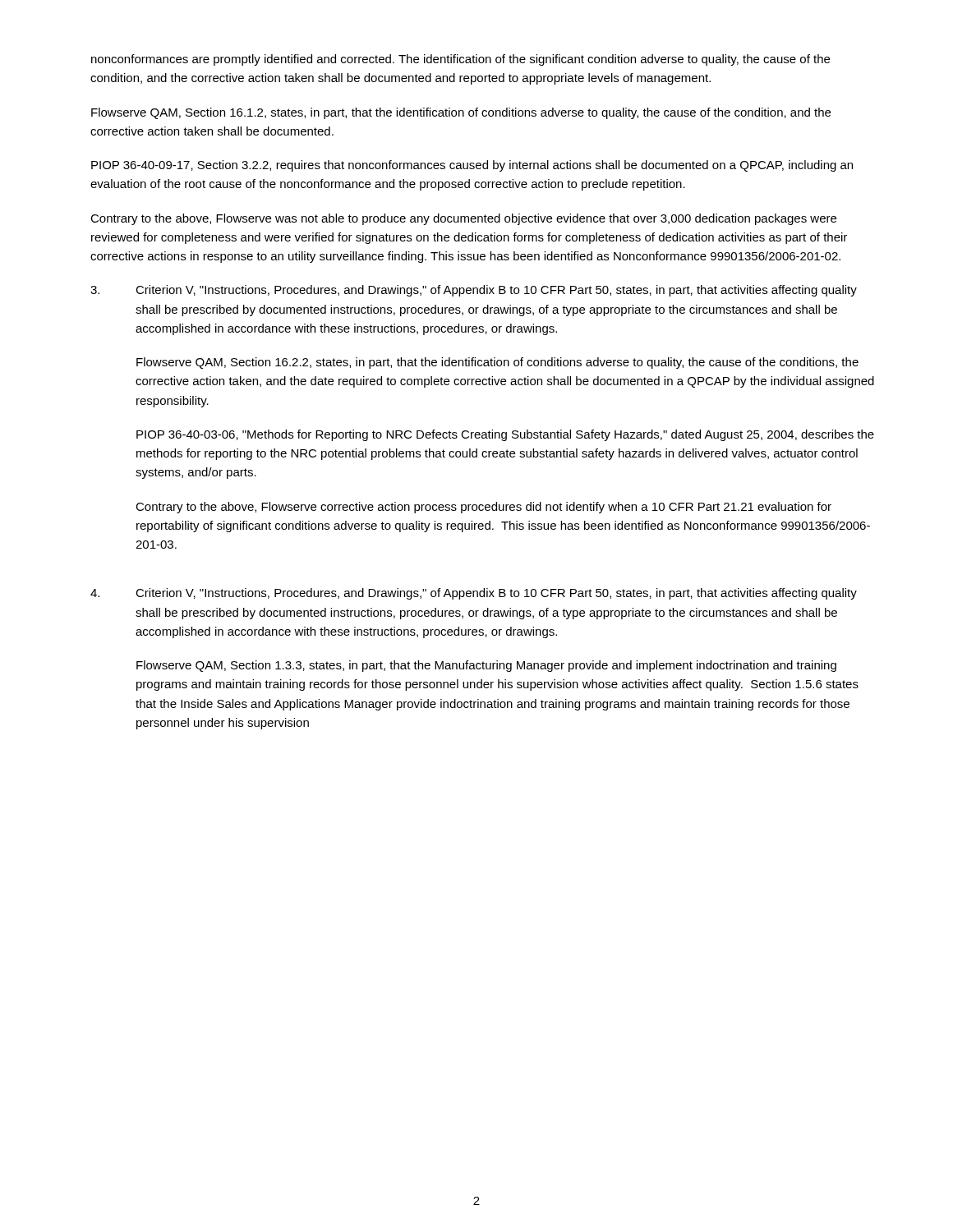Click on the block starting "nonconformances are promptly identified and corrected."
The image size is (953, 1232).
(460, 68)
